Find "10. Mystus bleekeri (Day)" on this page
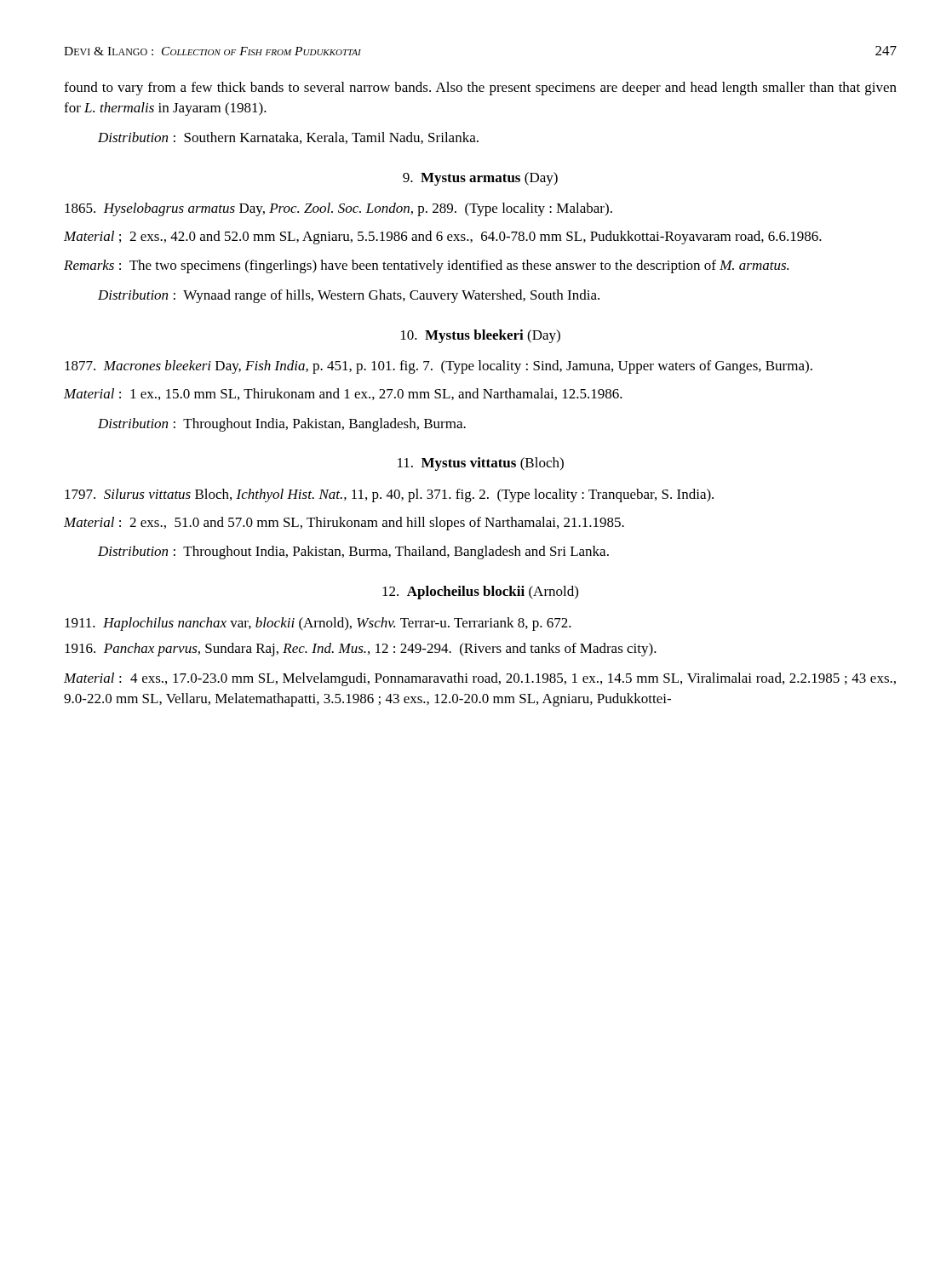952x1277 pixels. (x=480, y=335)
